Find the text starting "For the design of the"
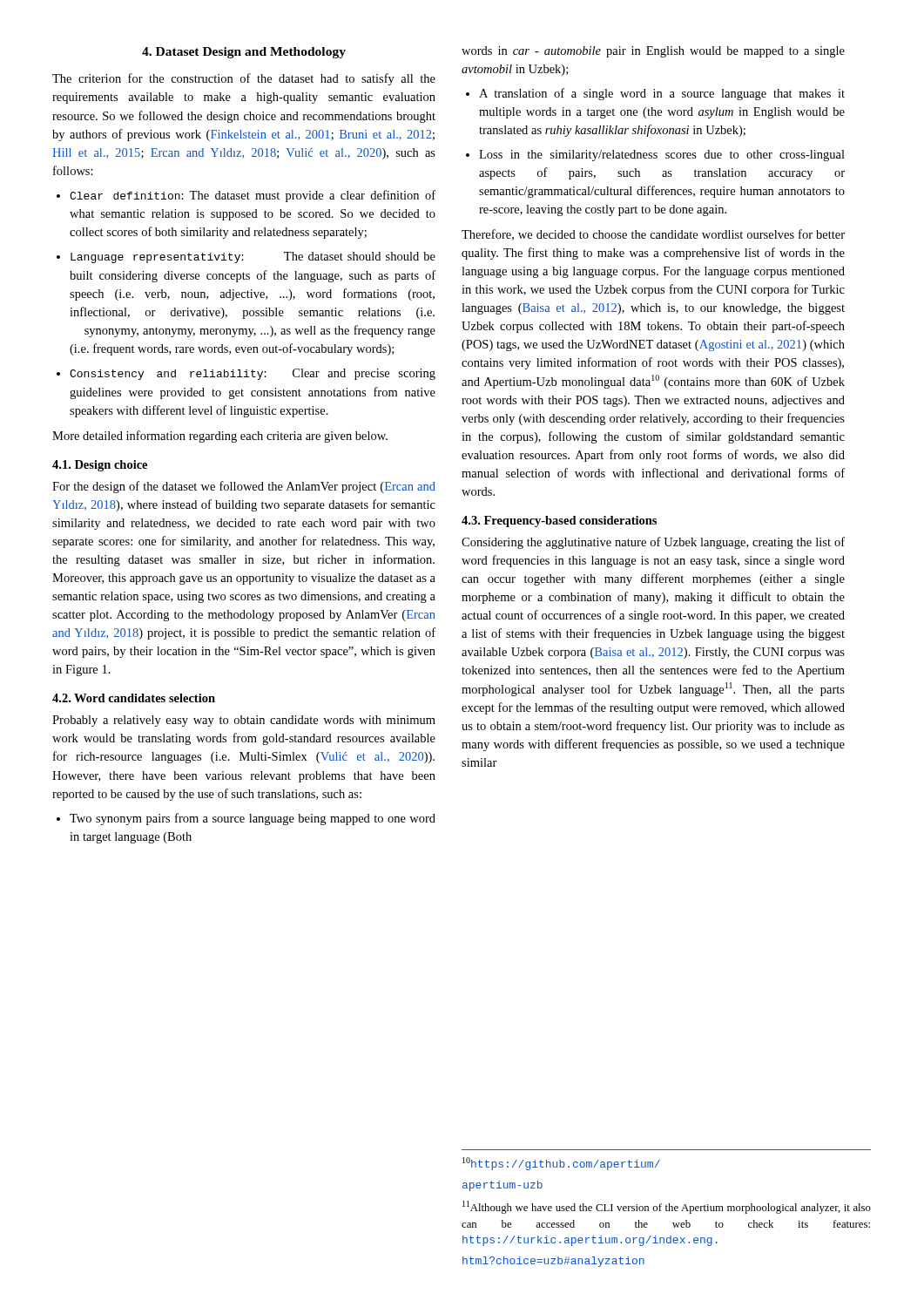Image resolution: width=924 pixels, height=1307 pixels. point(244,578)
